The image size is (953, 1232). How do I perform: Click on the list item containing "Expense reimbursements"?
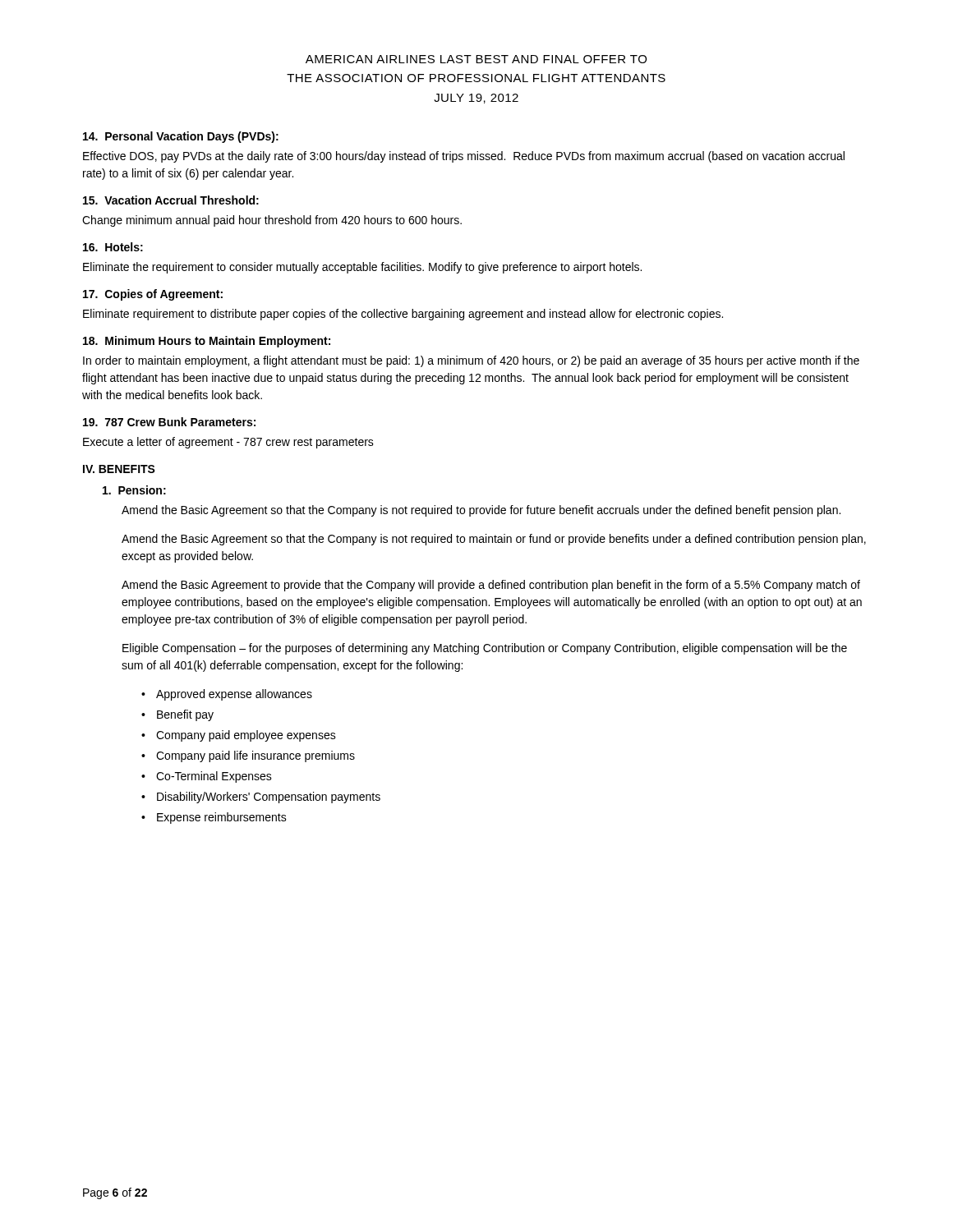coord(221,817)
